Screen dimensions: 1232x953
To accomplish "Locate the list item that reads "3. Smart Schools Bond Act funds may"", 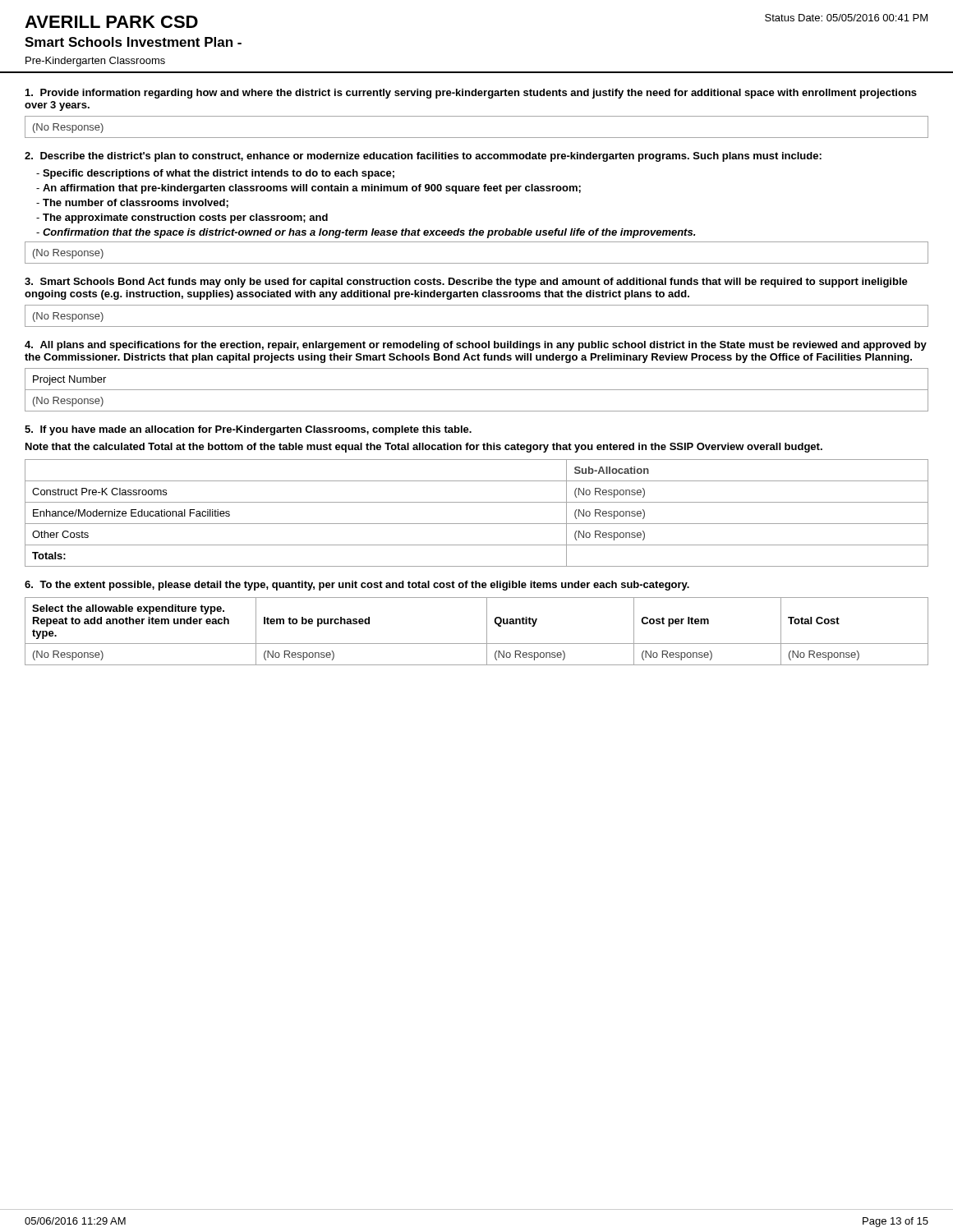I will coord(476,301).
